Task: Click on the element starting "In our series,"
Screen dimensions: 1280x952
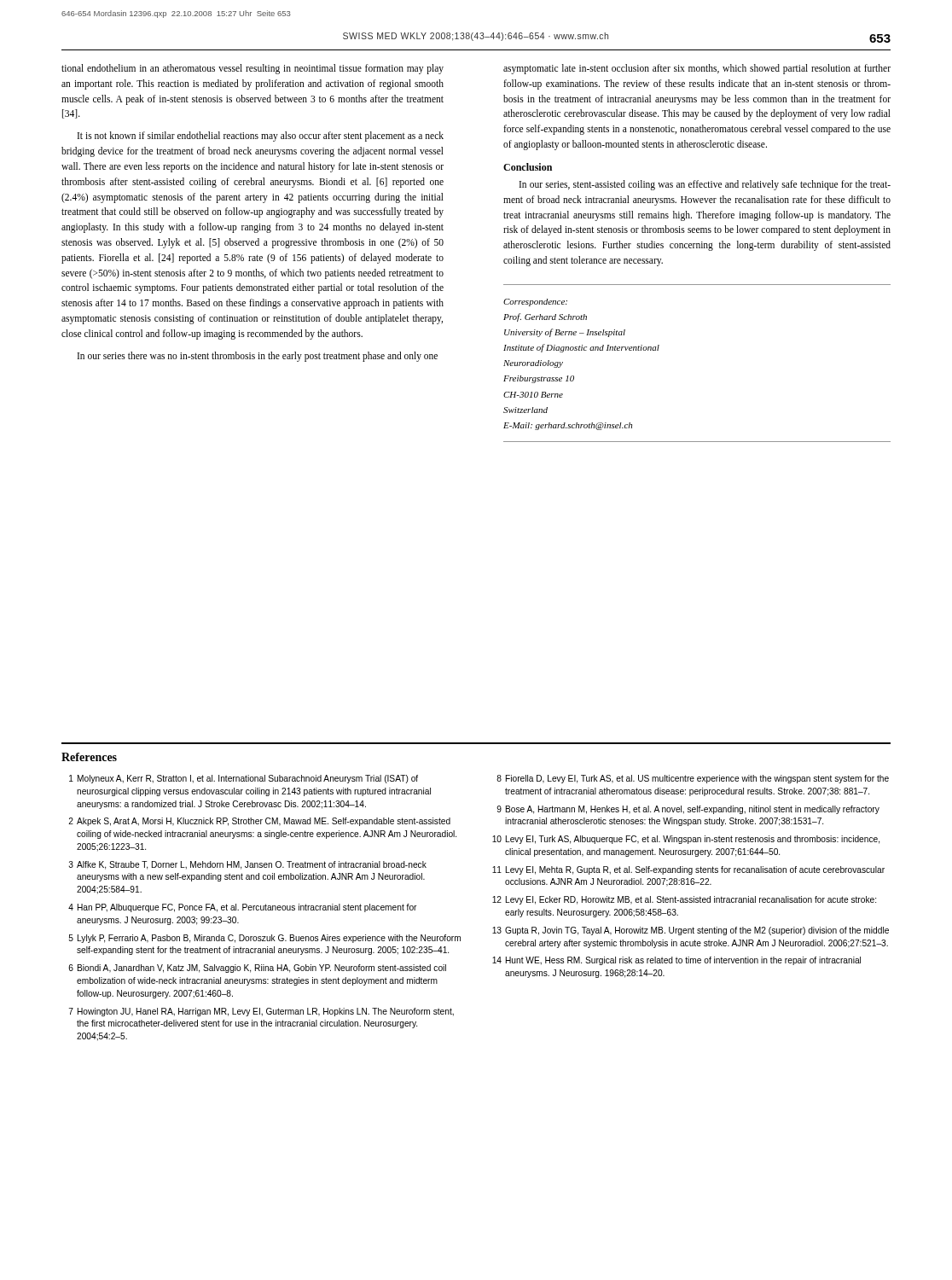Action: tap(697, 223)
